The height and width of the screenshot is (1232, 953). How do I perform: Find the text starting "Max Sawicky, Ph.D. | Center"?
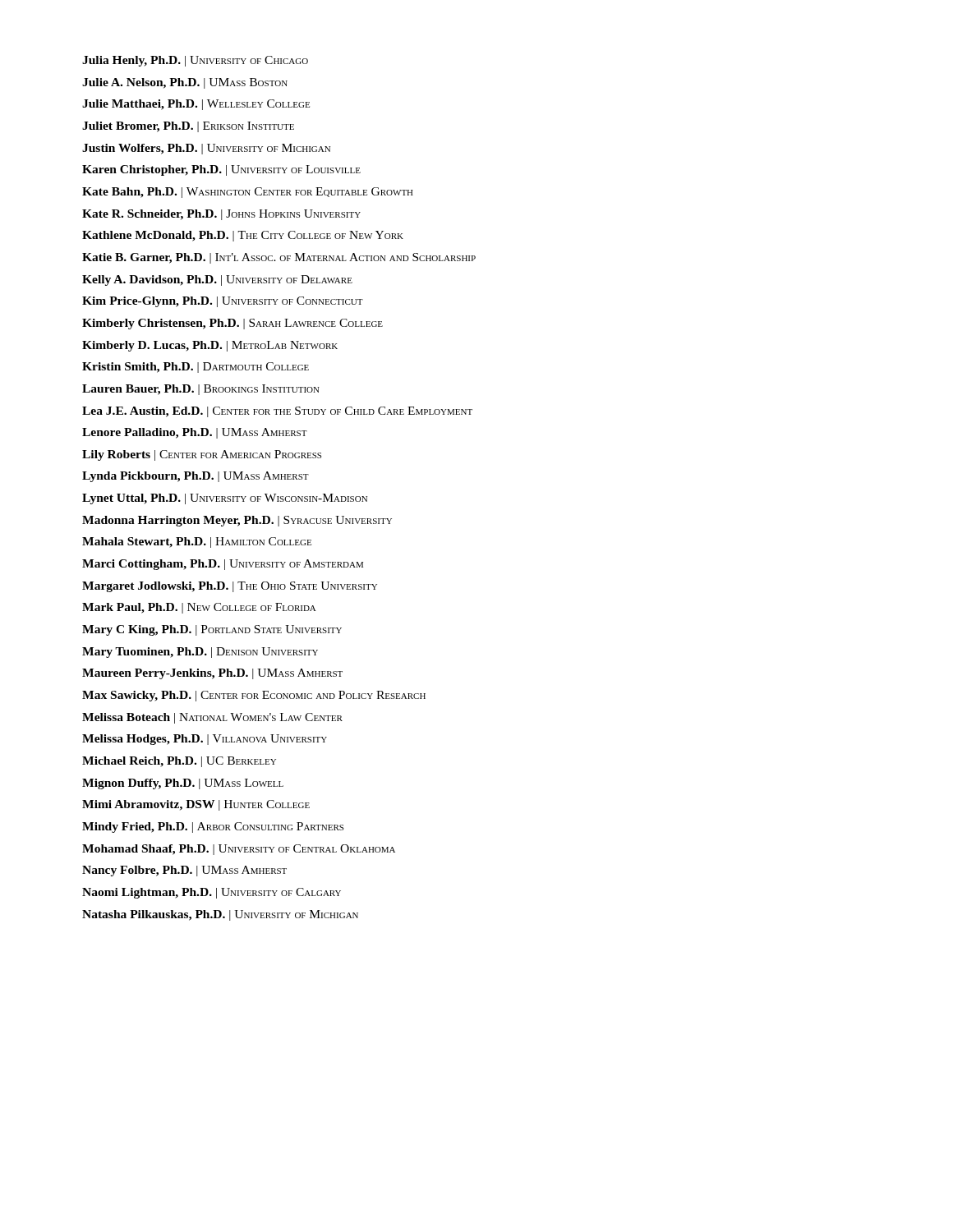pos(254,694)
